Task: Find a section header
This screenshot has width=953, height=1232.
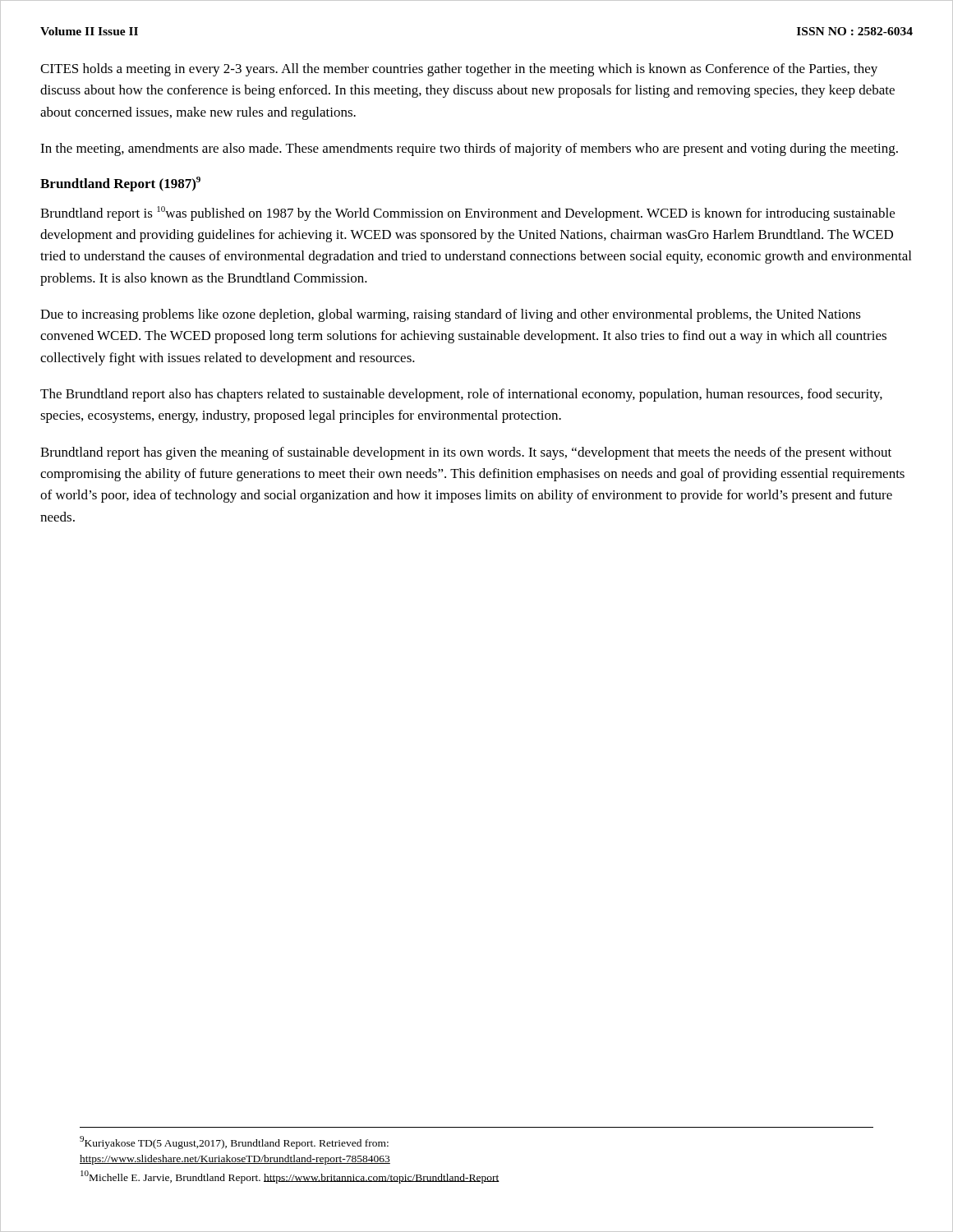Action: pyautogui.click(x=121, y=183)
